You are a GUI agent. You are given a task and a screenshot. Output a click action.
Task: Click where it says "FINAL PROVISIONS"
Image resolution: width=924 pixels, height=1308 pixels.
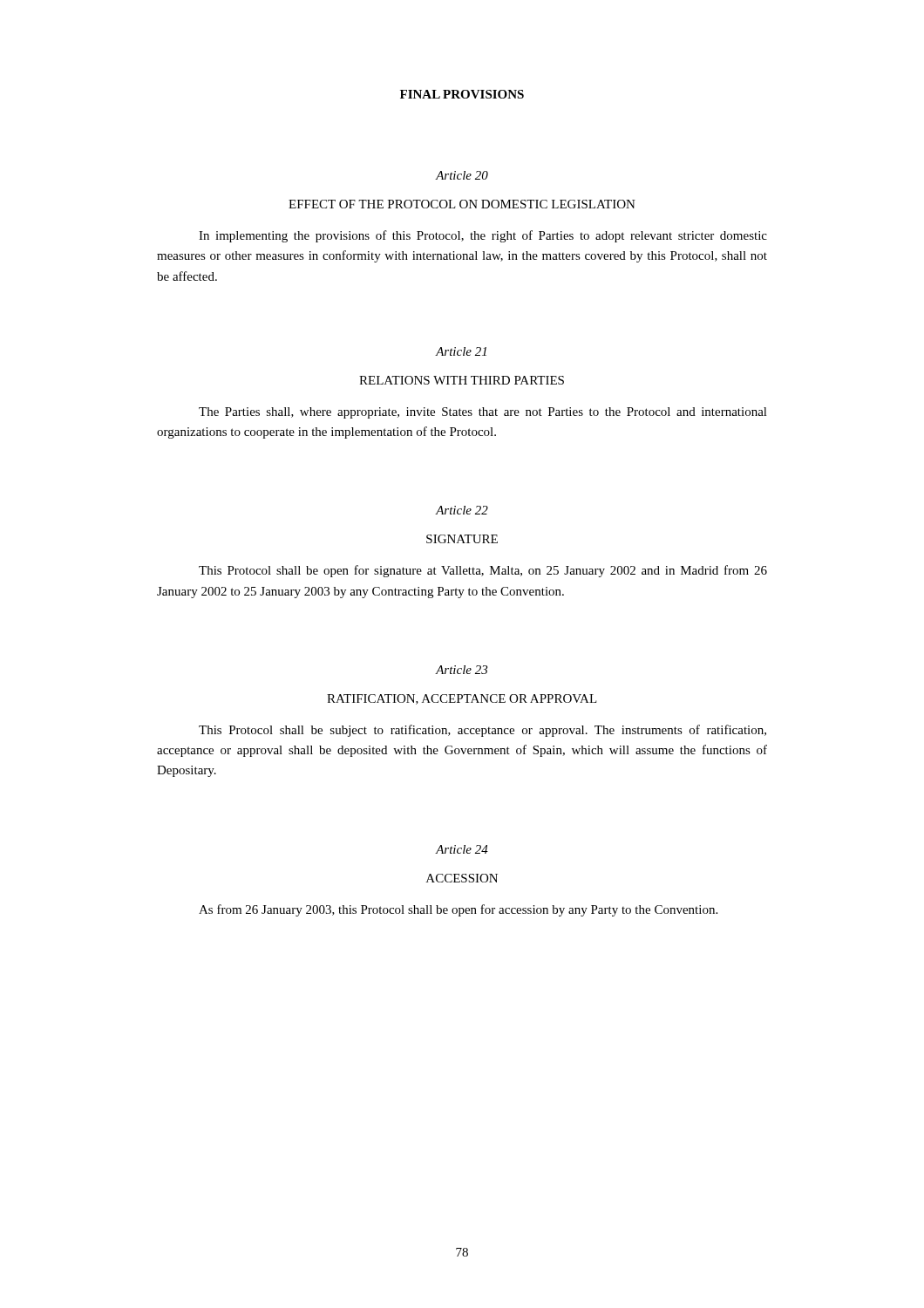[x=462, y=94]
